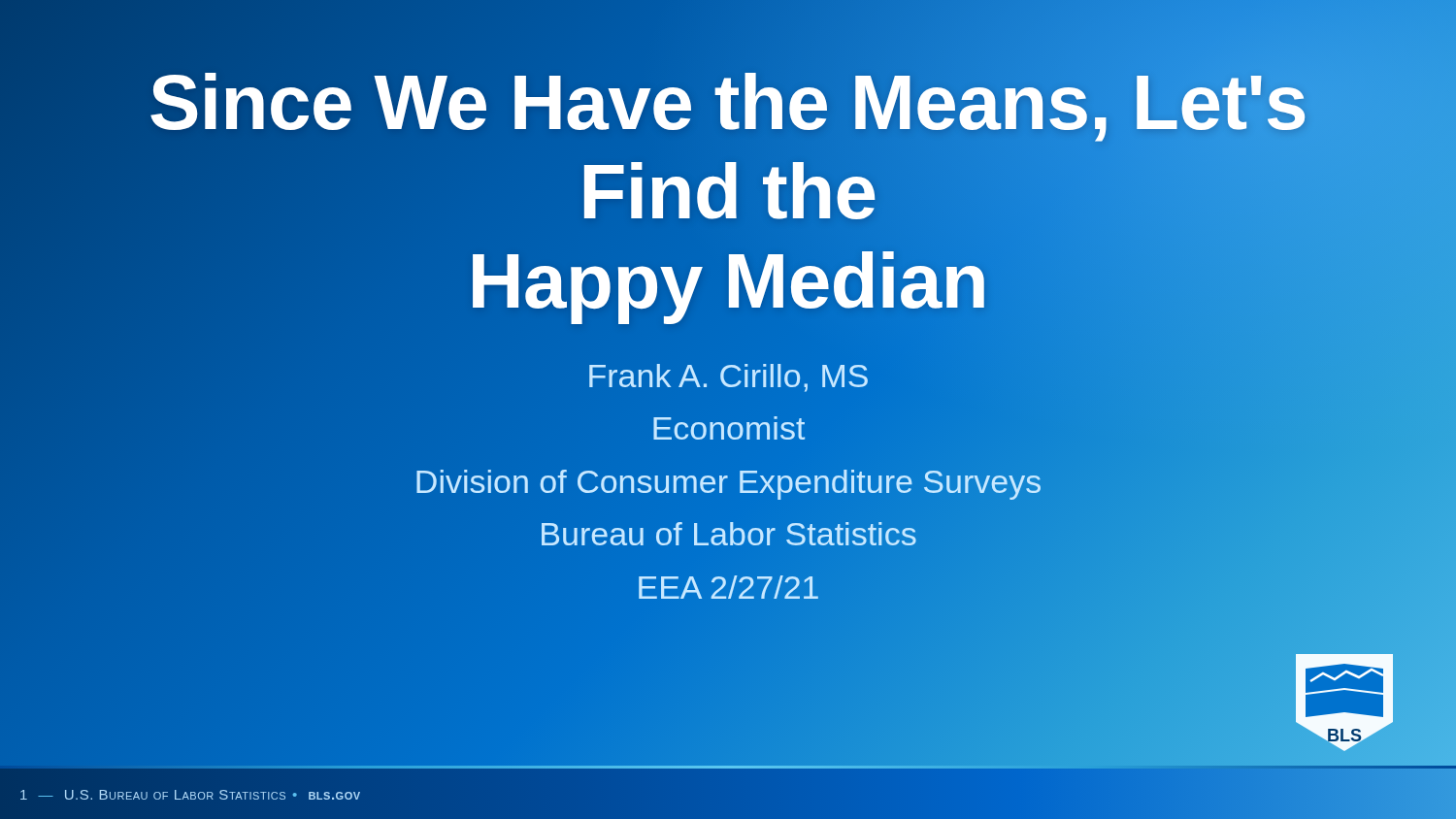
Task: Locate the text block with the text "Frank A. Cirillo, MS Economist Division of Consumer"
Action: tap(728, 481)
